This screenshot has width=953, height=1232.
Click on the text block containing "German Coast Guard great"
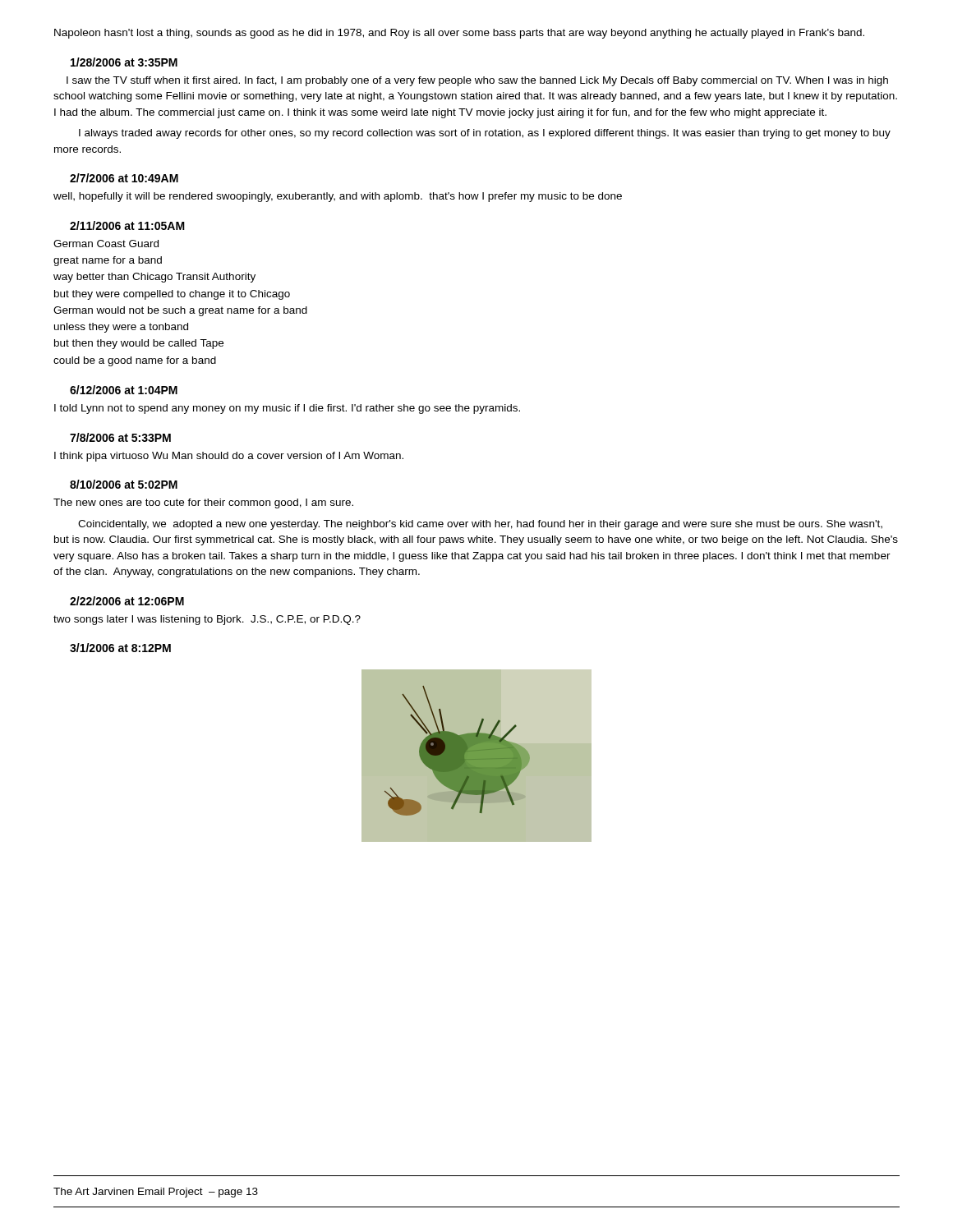point(180,302)
